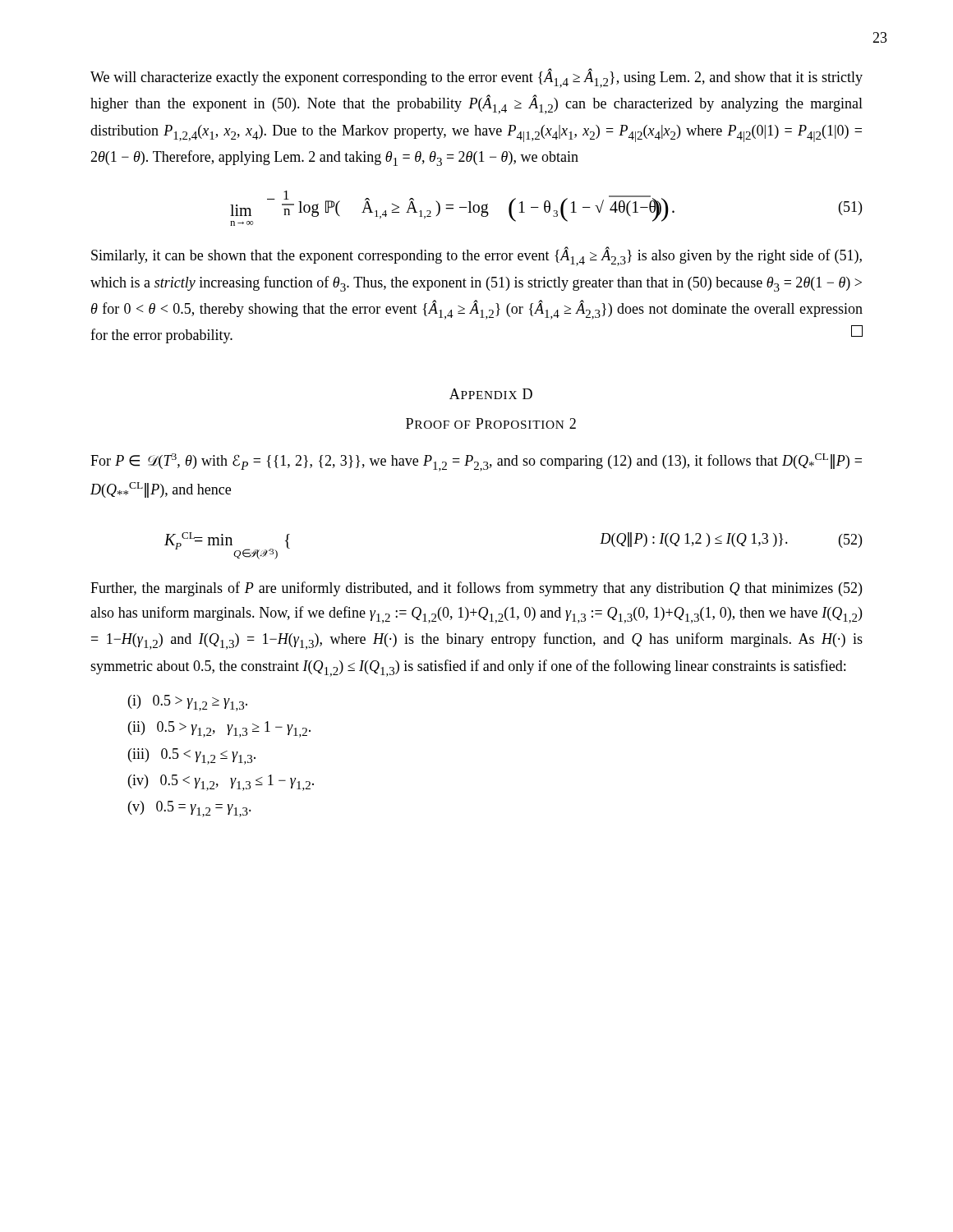Click on the formula with the text "K P CL = min"
This screenshot has height=1232, width=953.
[x=216, y=545]
